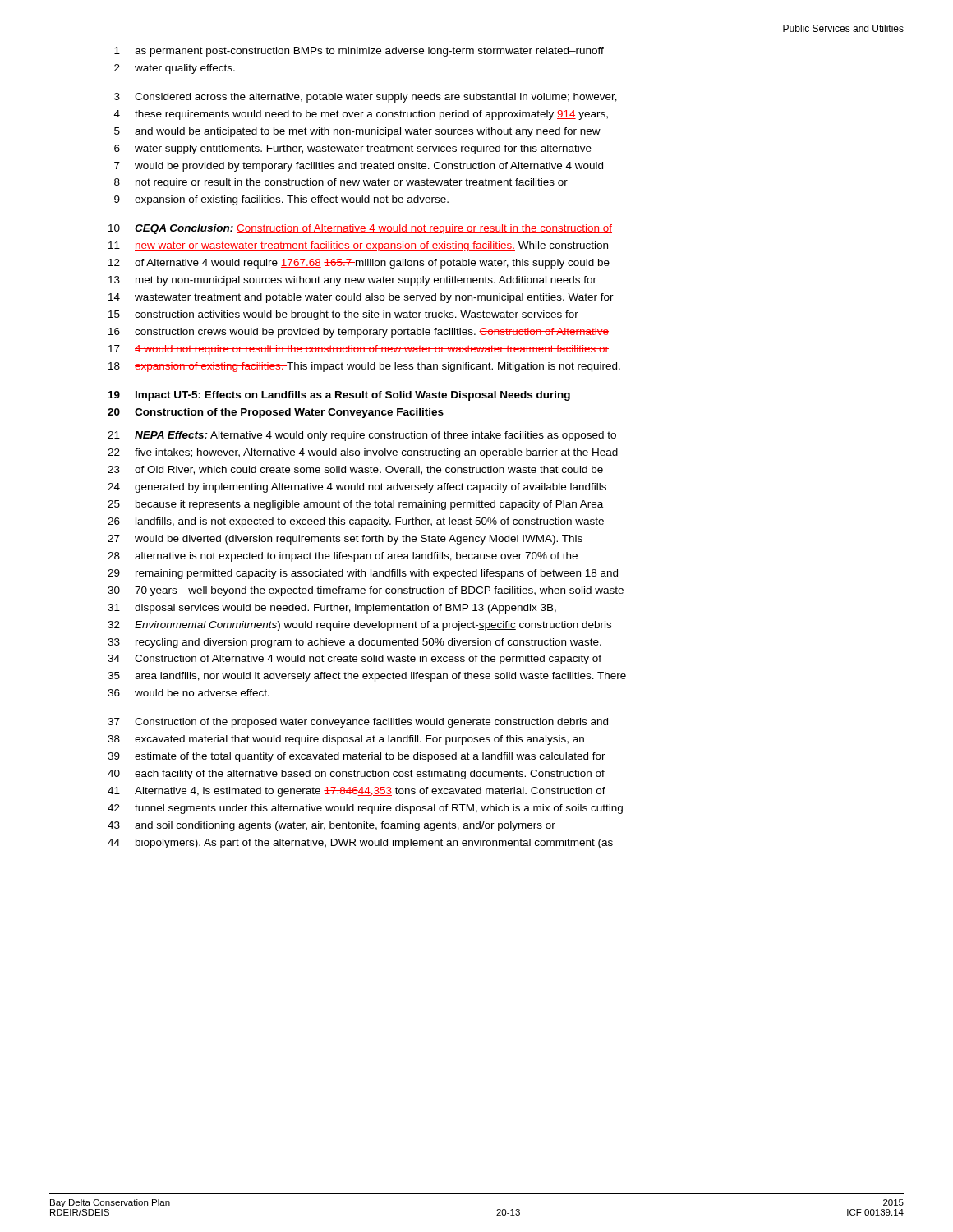
Task: Find the region starting "10 CEQA Conclusion:"
Action: [x=496, y=298]
